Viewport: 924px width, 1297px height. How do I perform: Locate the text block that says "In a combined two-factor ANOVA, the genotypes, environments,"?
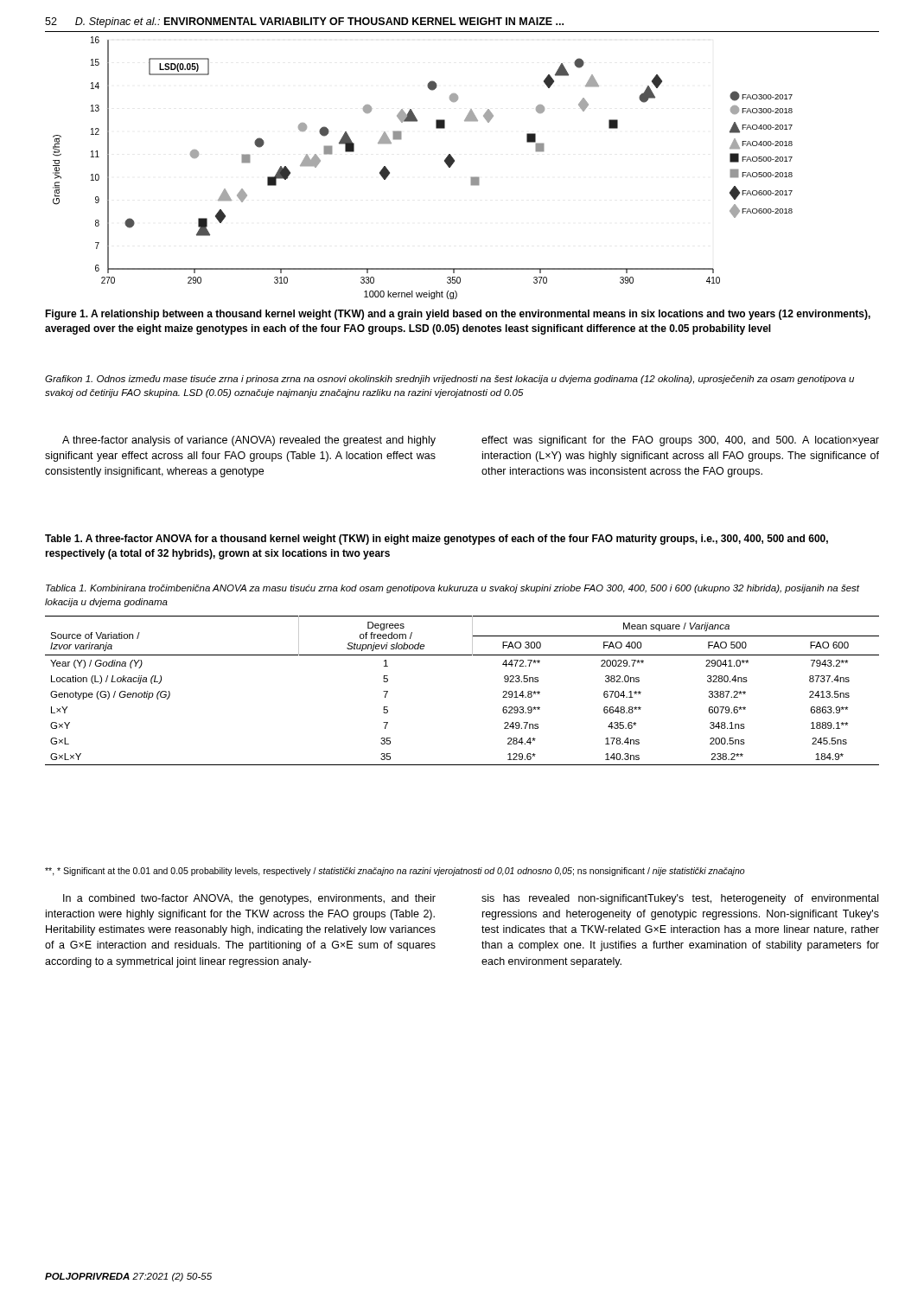[240, 930]
